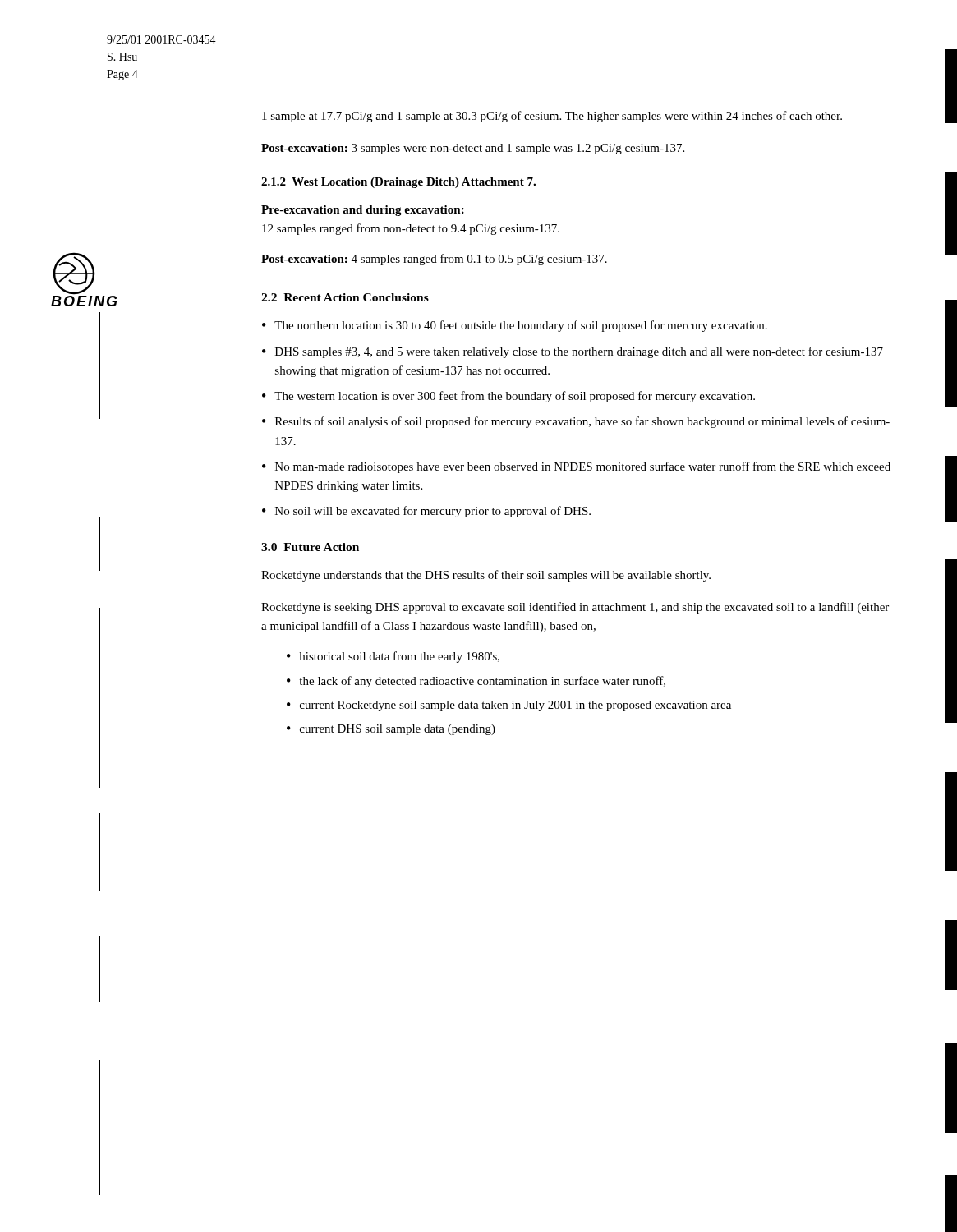Find the section header containing "2.2 Recent Action Conclusions"

[345, 297]
